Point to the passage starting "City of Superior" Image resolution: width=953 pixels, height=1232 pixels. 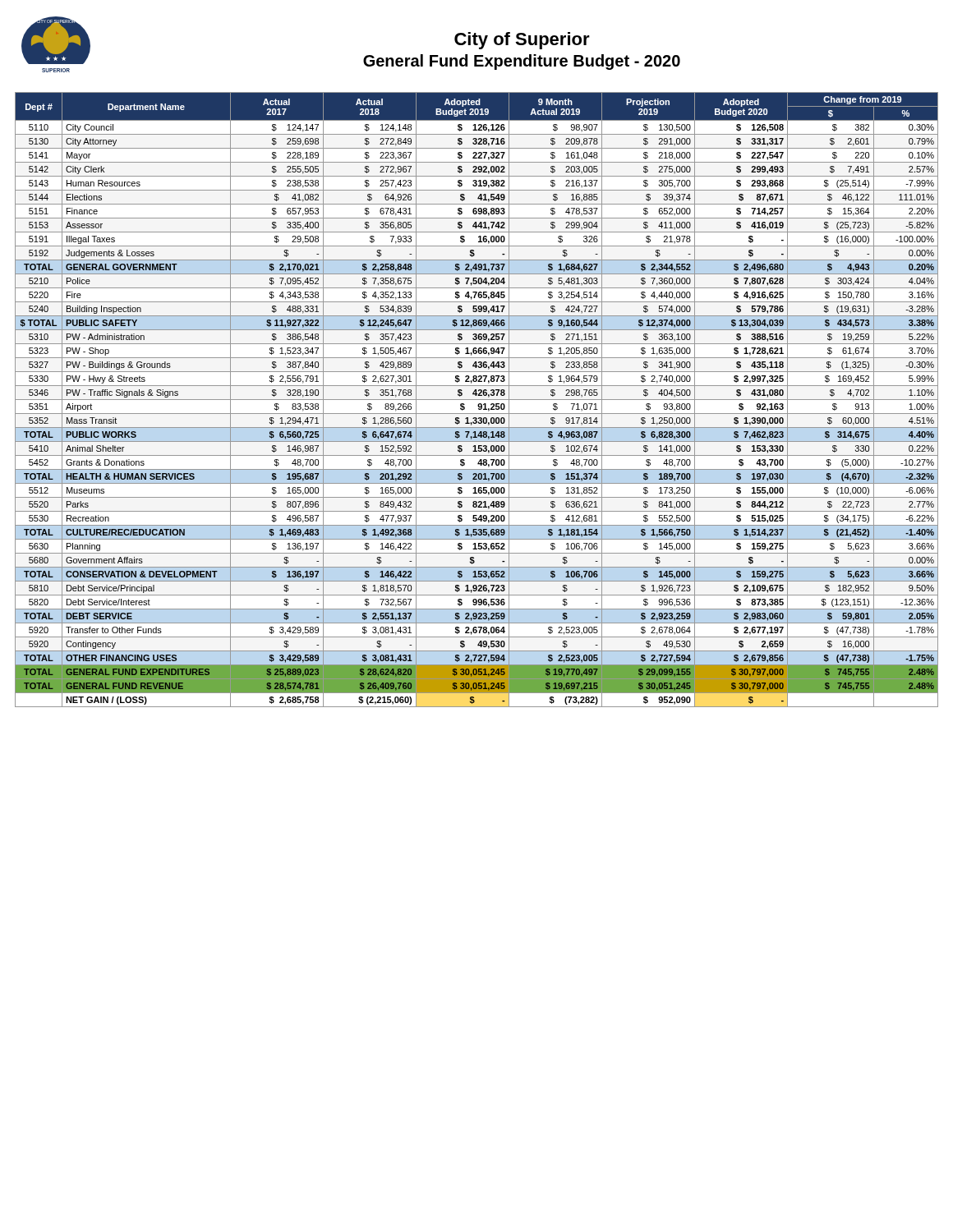(x=522, y=39)
